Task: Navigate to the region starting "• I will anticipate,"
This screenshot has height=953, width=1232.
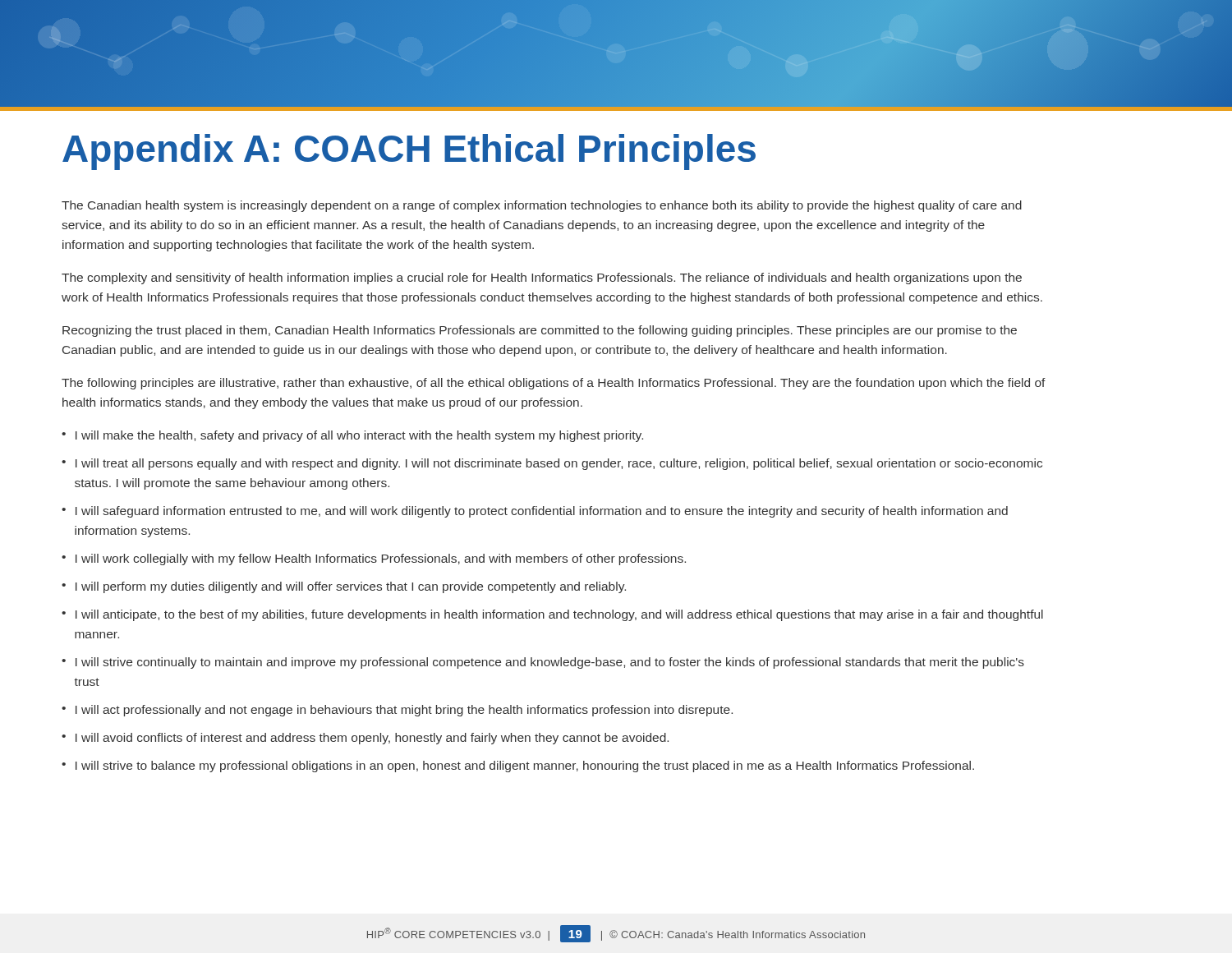Action: click(554, 625)
